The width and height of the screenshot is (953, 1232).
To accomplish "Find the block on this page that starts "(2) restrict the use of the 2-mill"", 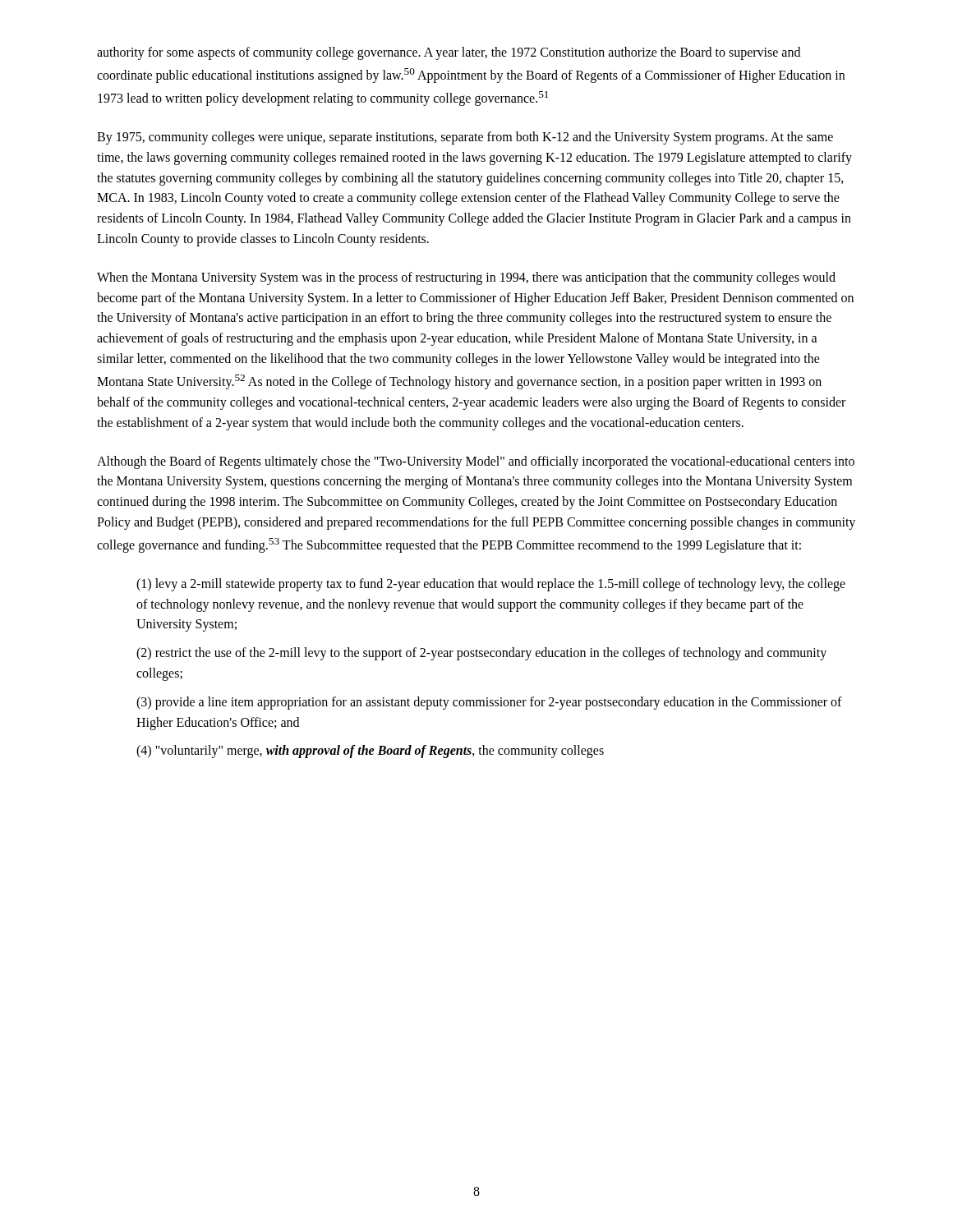I will click(482, 663).
